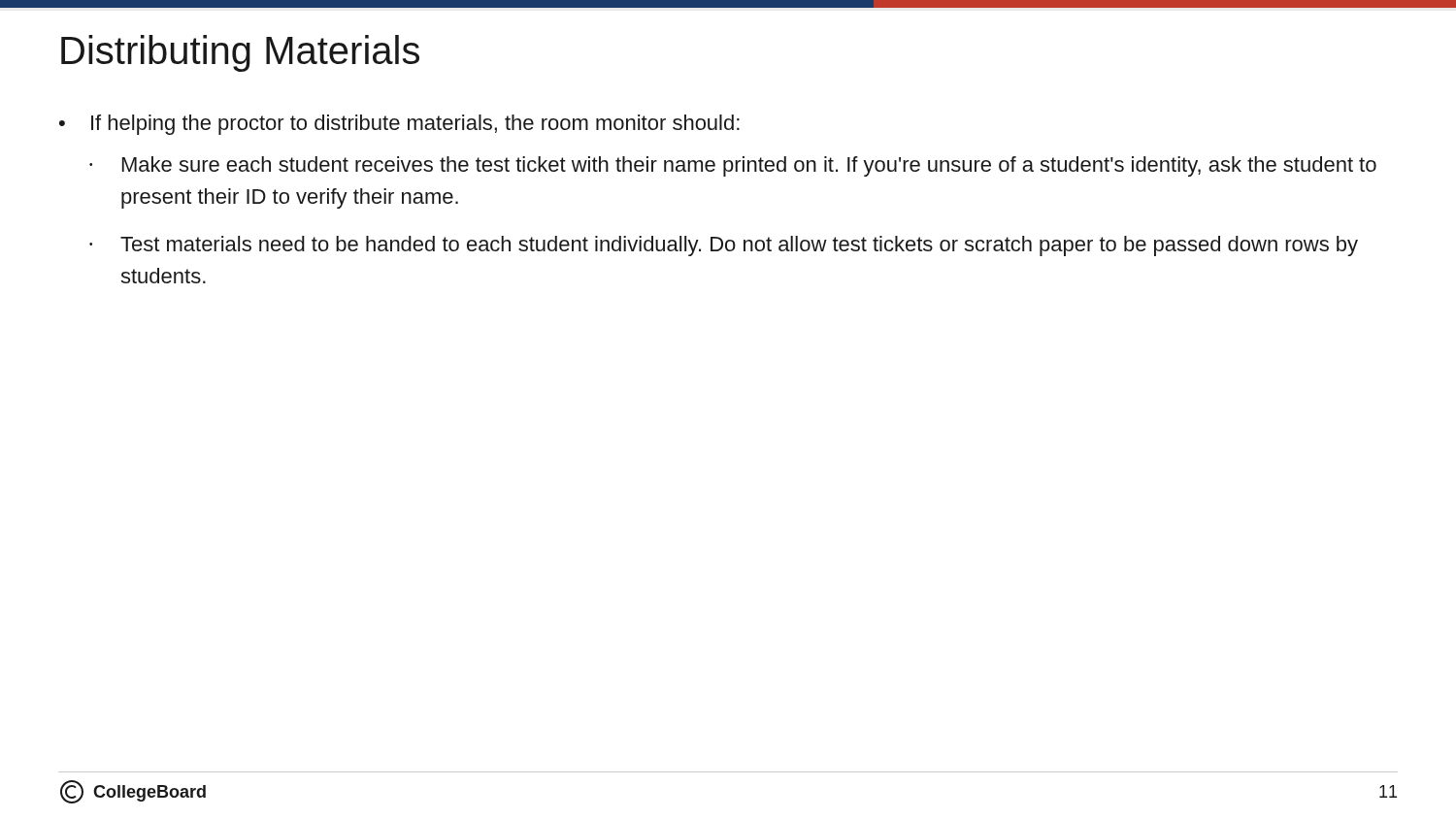Point to the block beginning "• If helping the proctor"
1456x819 pixels.
399,125
